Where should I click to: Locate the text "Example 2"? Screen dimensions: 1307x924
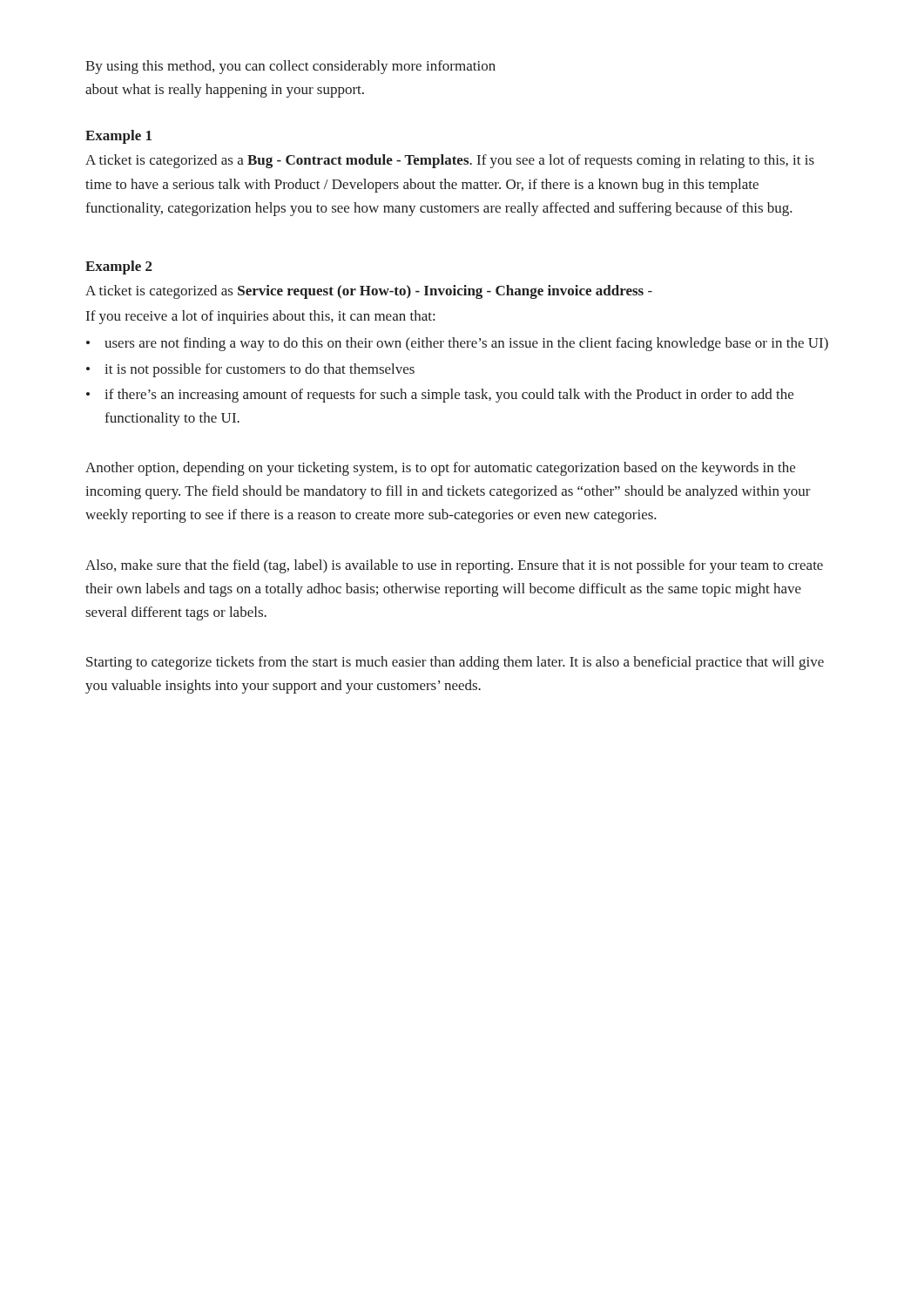pyautogui.click(x=119, y=266)
